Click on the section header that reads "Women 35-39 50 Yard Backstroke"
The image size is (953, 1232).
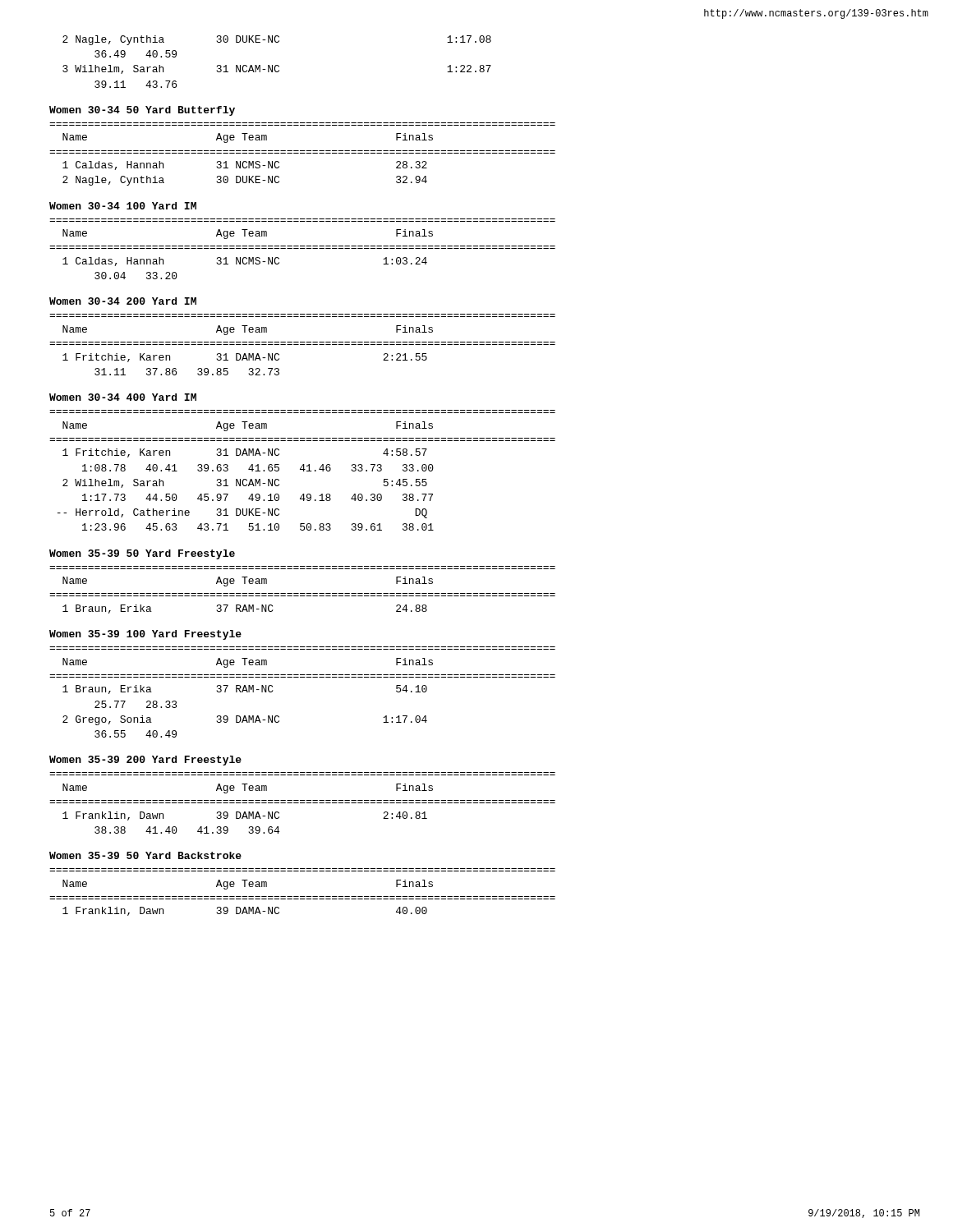click(x=145, y=856)
